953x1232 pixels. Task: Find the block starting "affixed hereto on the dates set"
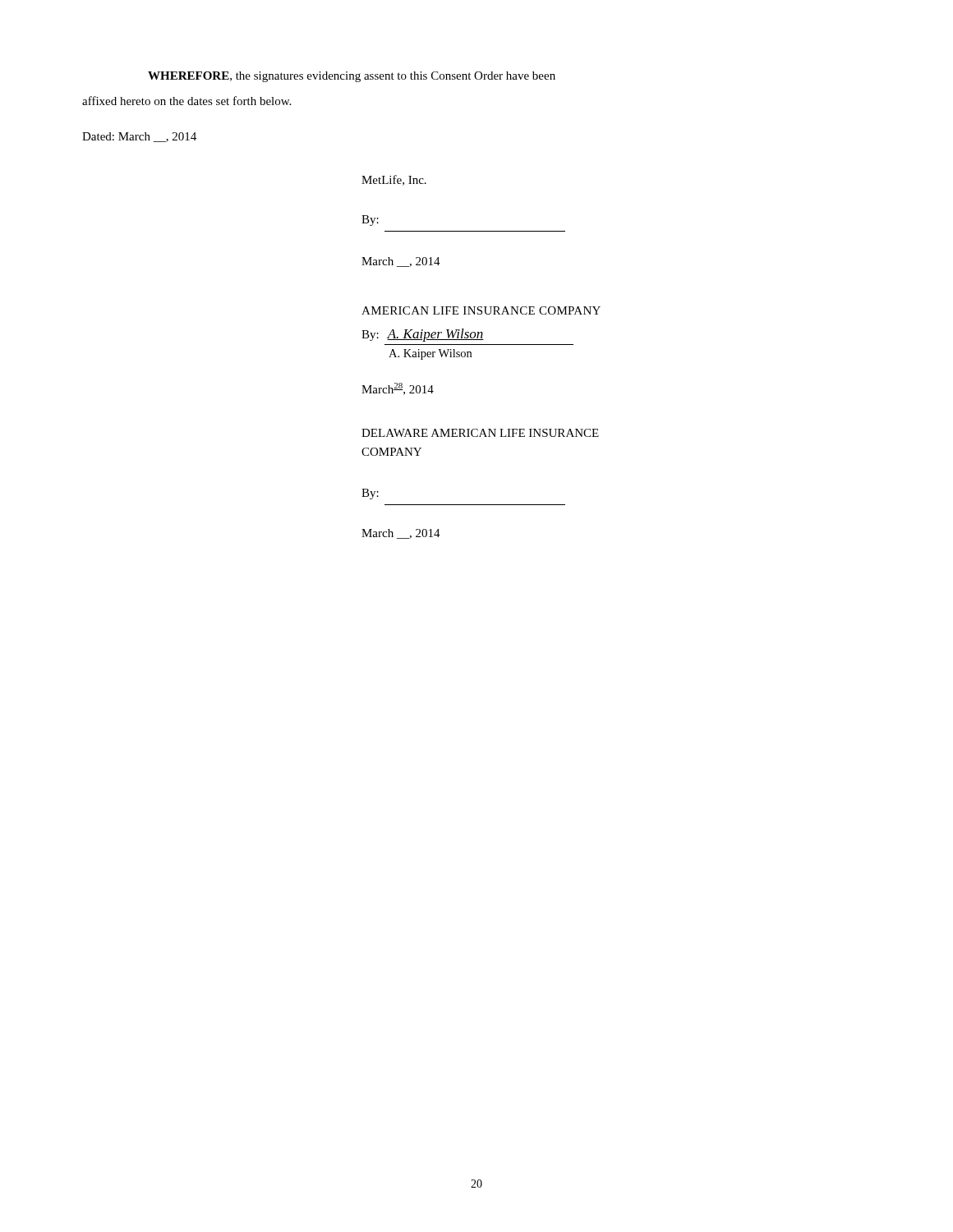pyautogui.click(x=187, y=101)
